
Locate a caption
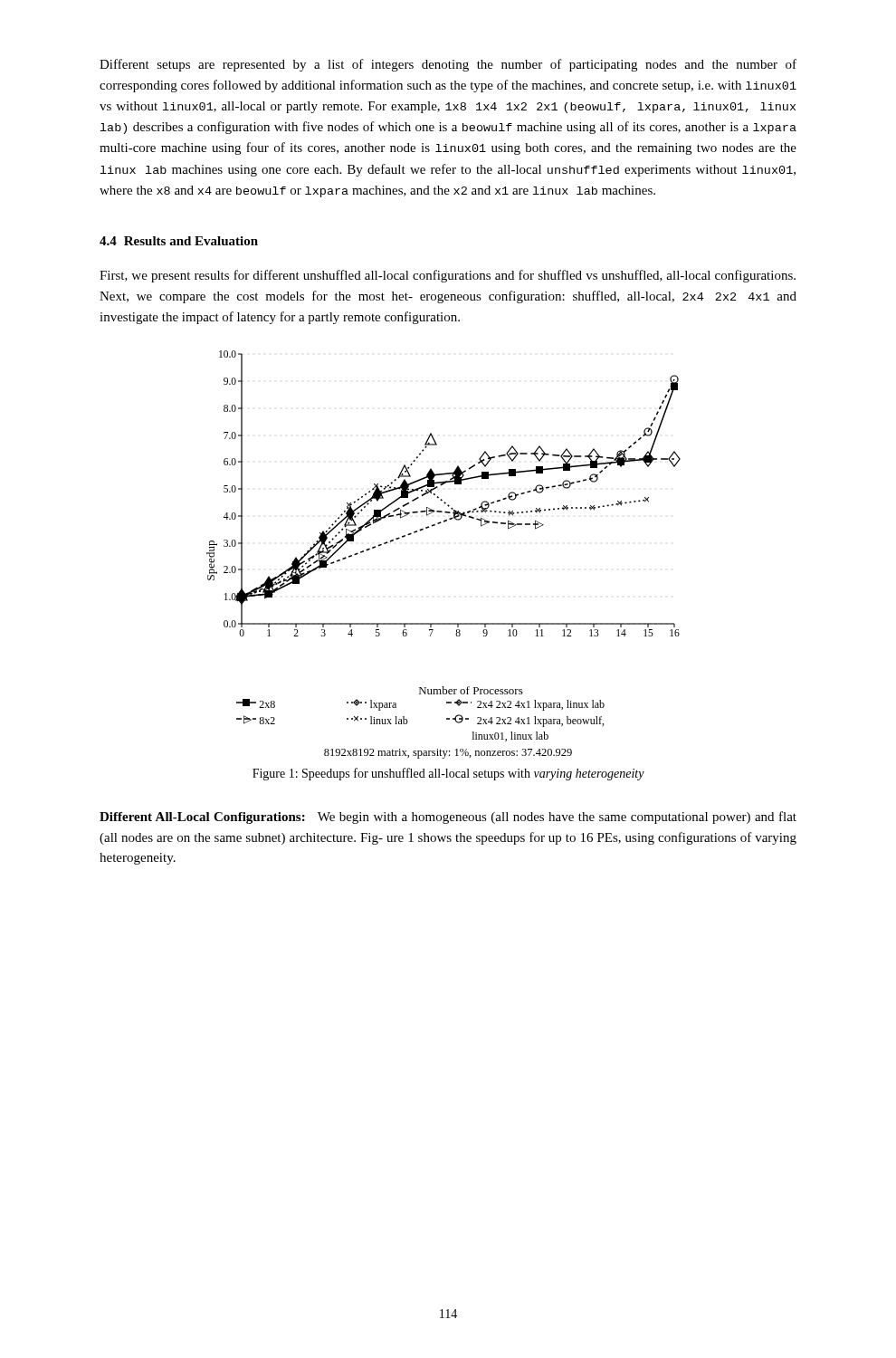[448, 774]
